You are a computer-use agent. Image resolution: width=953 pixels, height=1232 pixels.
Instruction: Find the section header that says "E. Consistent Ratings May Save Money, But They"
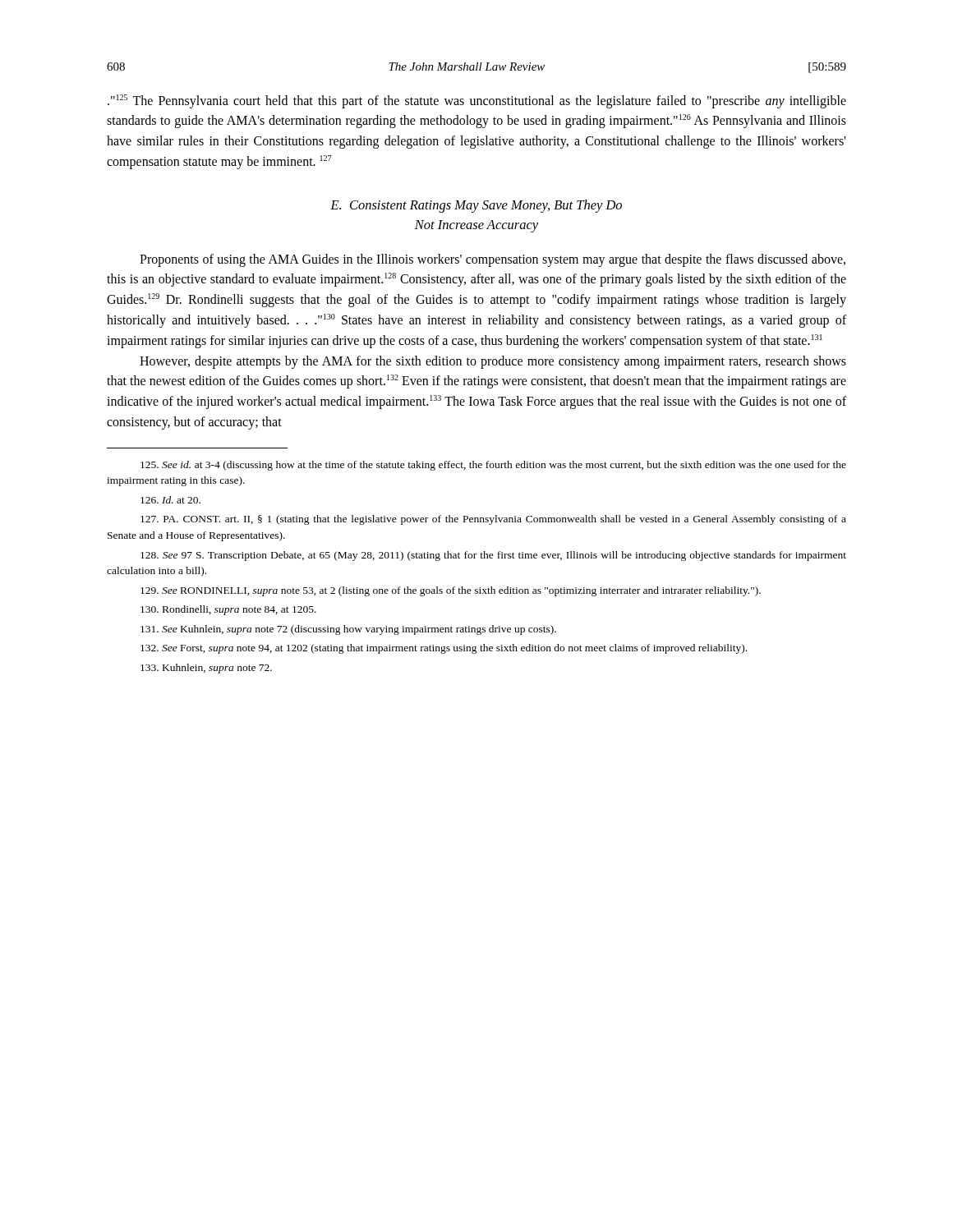point(476,214)
